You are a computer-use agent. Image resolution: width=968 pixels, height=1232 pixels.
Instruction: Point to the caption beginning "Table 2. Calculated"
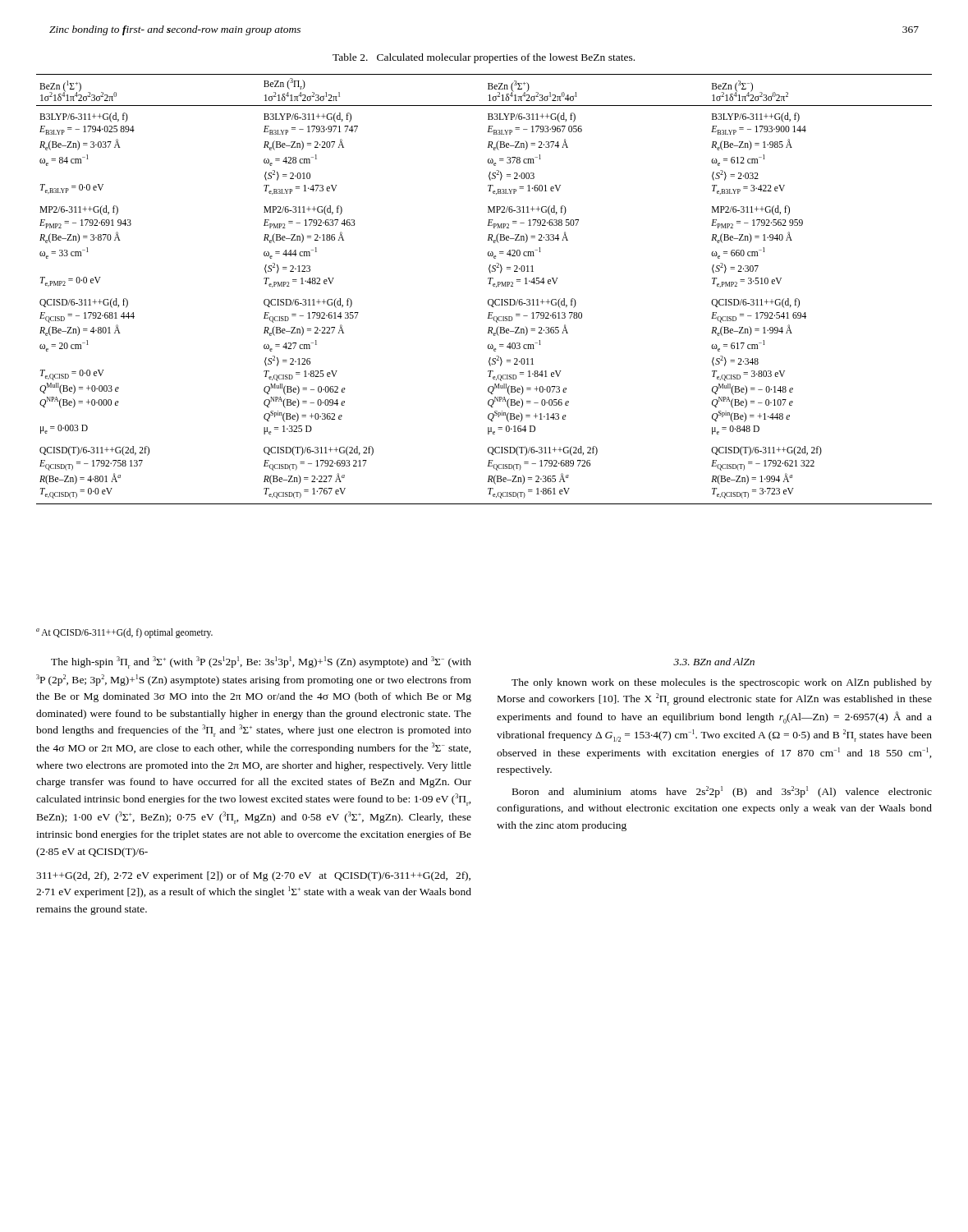[x=484, y=57]
